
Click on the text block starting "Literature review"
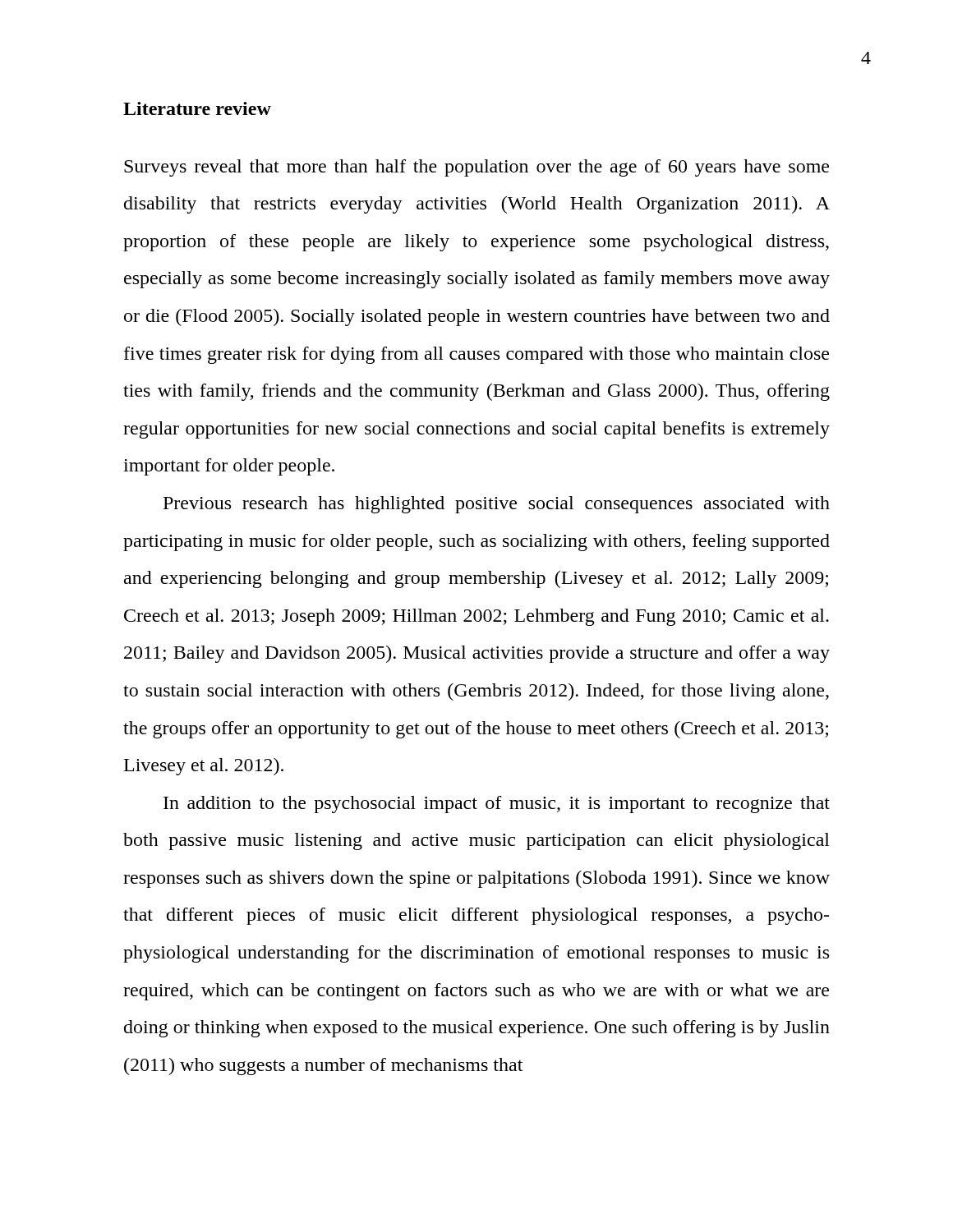pos(197,108)
